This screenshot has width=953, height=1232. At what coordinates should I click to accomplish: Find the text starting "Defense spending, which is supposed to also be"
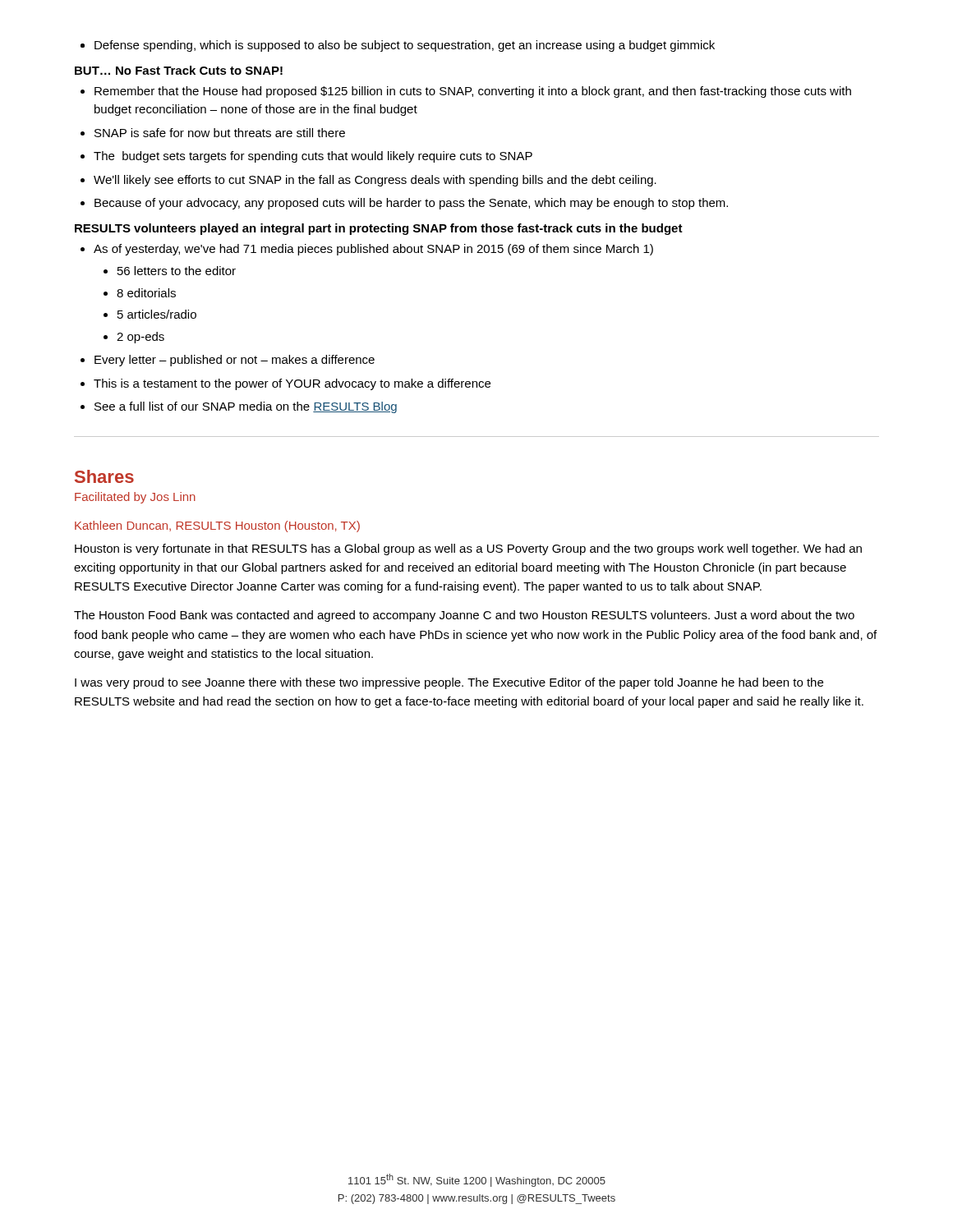tap(486, 45)
